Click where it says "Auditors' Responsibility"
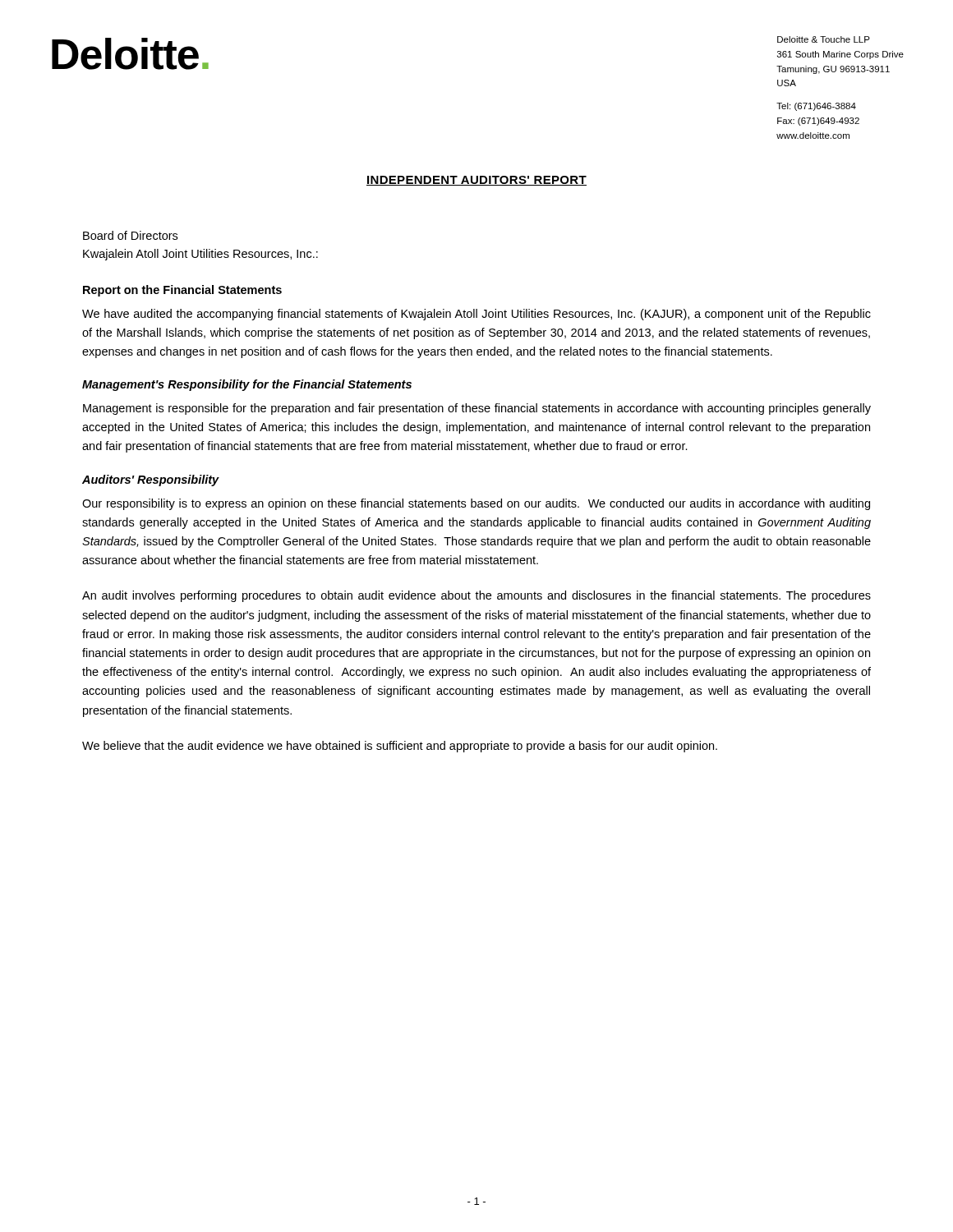This screenshot has height=1232, width=953. pos(150,479)
